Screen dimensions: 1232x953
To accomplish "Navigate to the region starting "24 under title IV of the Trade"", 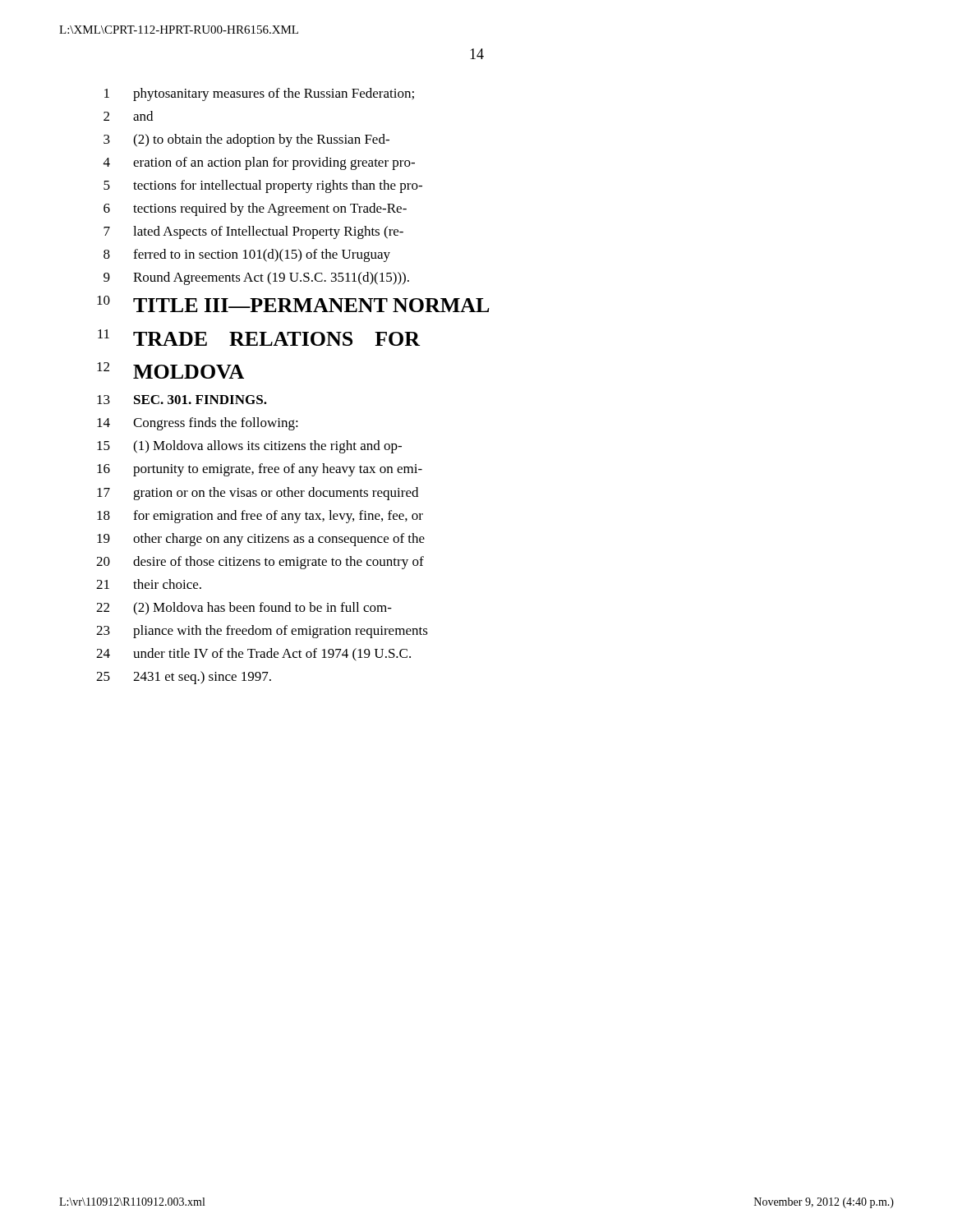I will coord(253,655).
